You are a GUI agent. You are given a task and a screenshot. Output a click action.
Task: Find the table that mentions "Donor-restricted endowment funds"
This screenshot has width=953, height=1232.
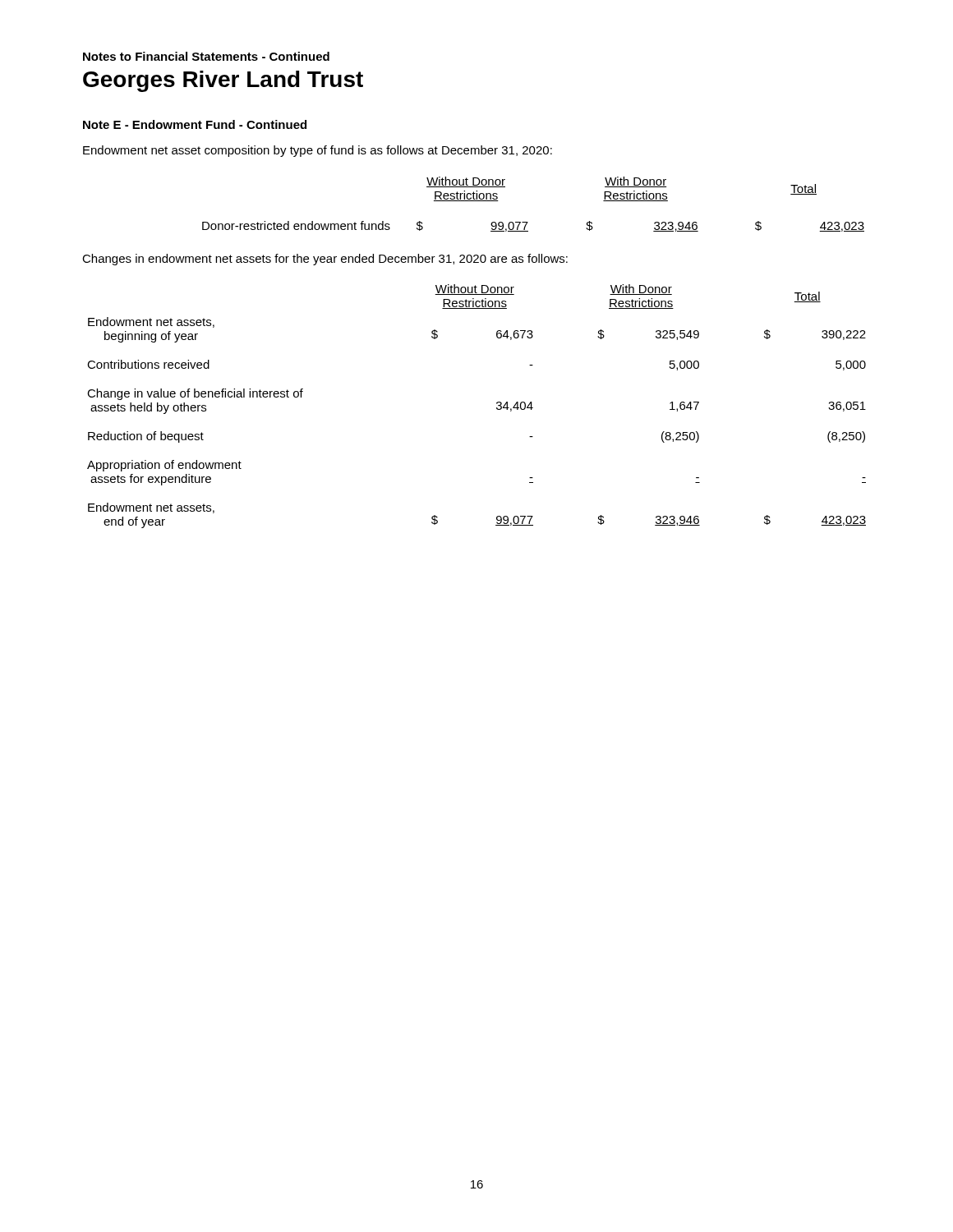[x=476, y=203]
